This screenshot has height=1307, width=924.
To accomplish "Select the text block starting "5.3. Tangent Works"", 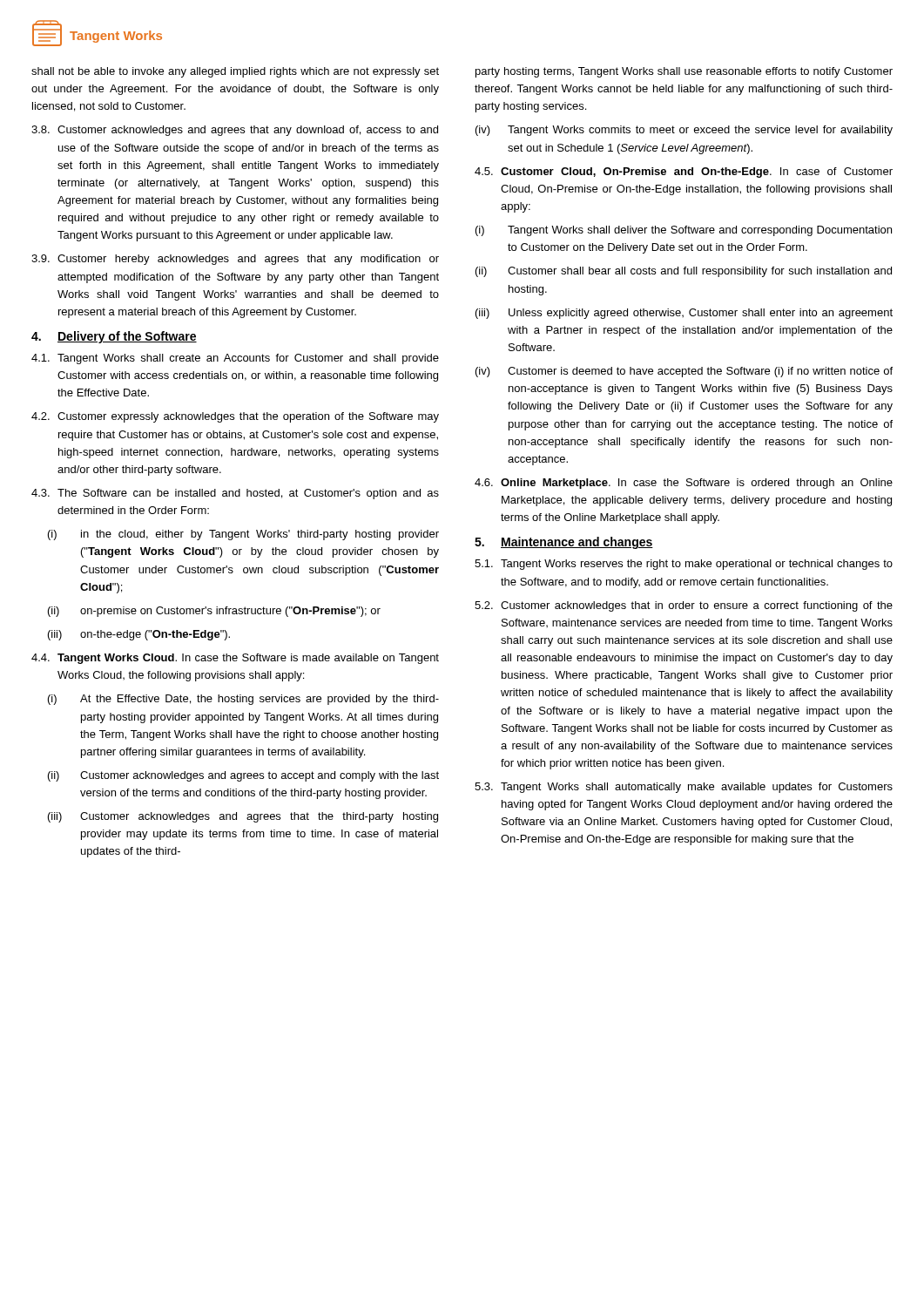I will coord(684,813).
